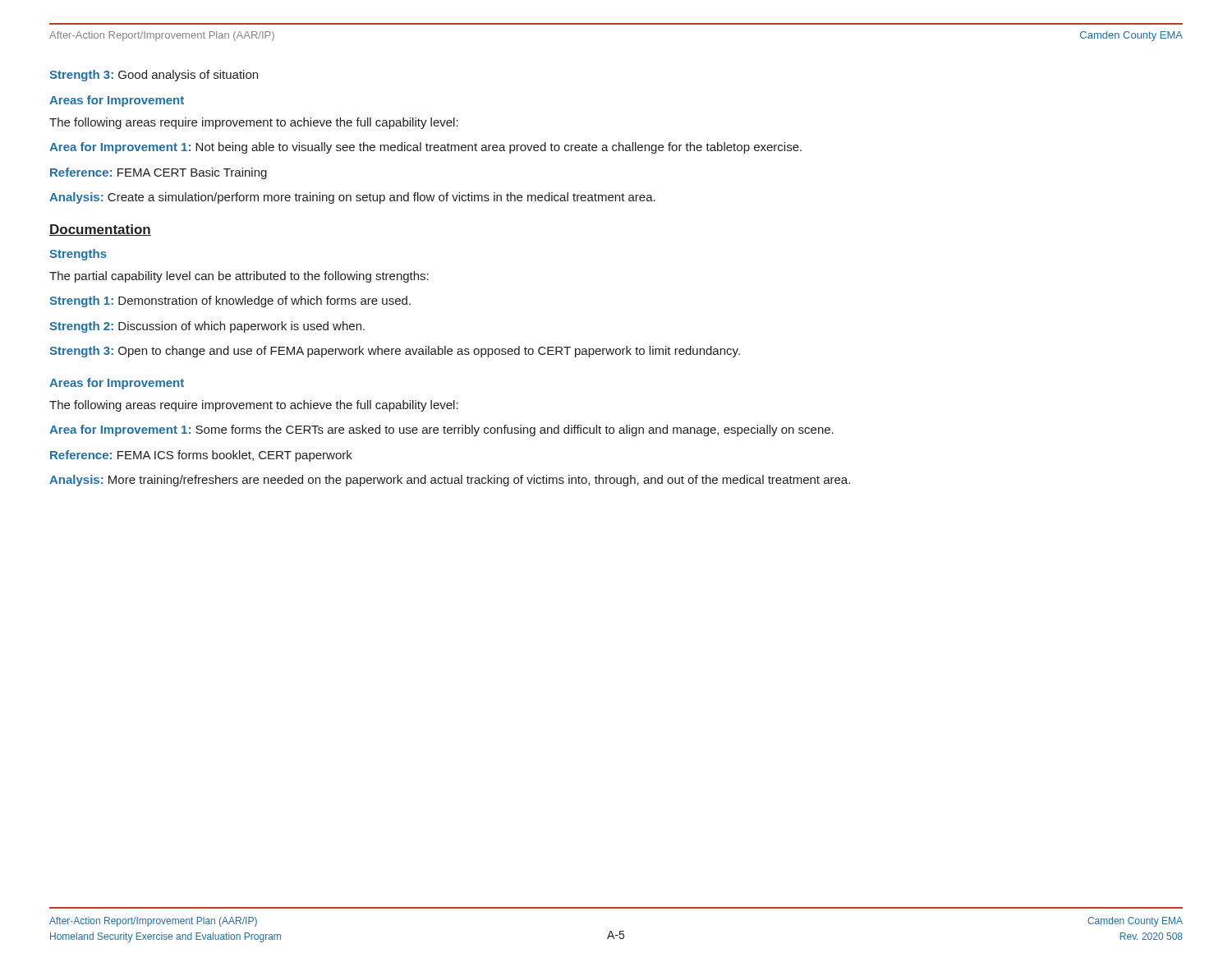Select the text block that says "Strength 2: Discussion of which paperwork is used"
The width and height of the screenshot is (1232, 953).
207,325
